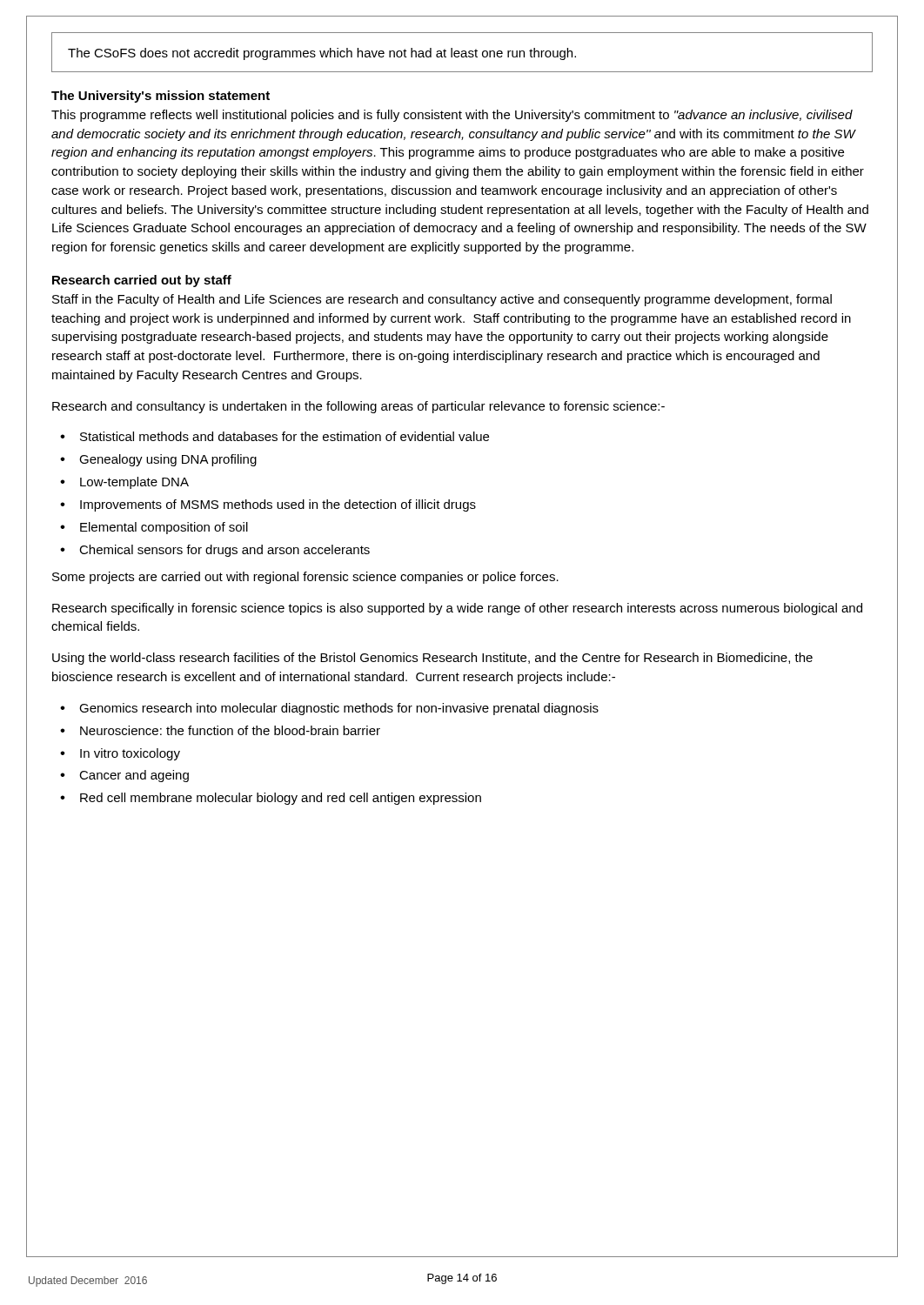Locate the list item with the text "•Neuroscience: the function of the blood-brain barrier"
The height and width of the screenshot is (1305, 924).
click(x=220, y=730)
